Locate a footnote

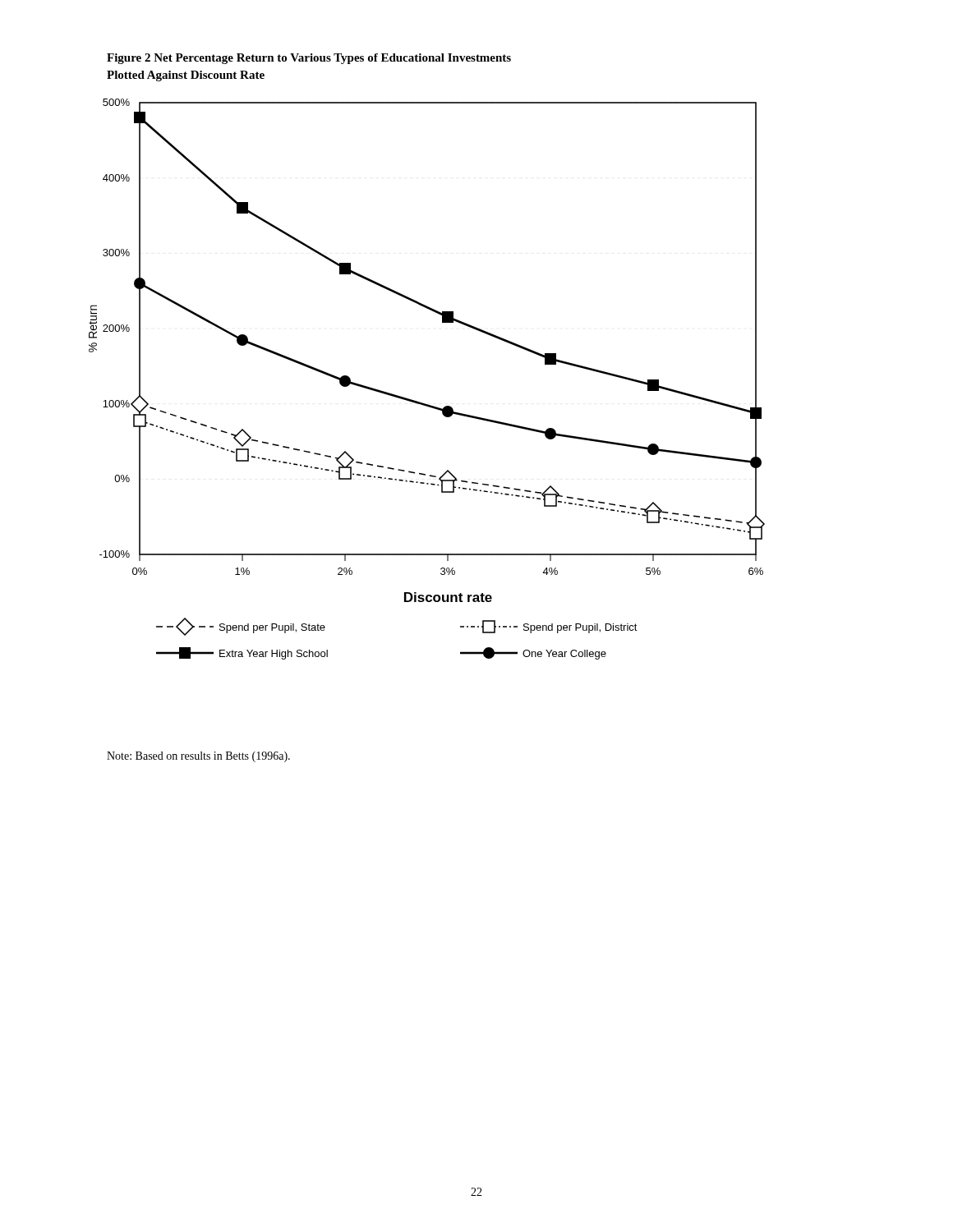[199, 756]
